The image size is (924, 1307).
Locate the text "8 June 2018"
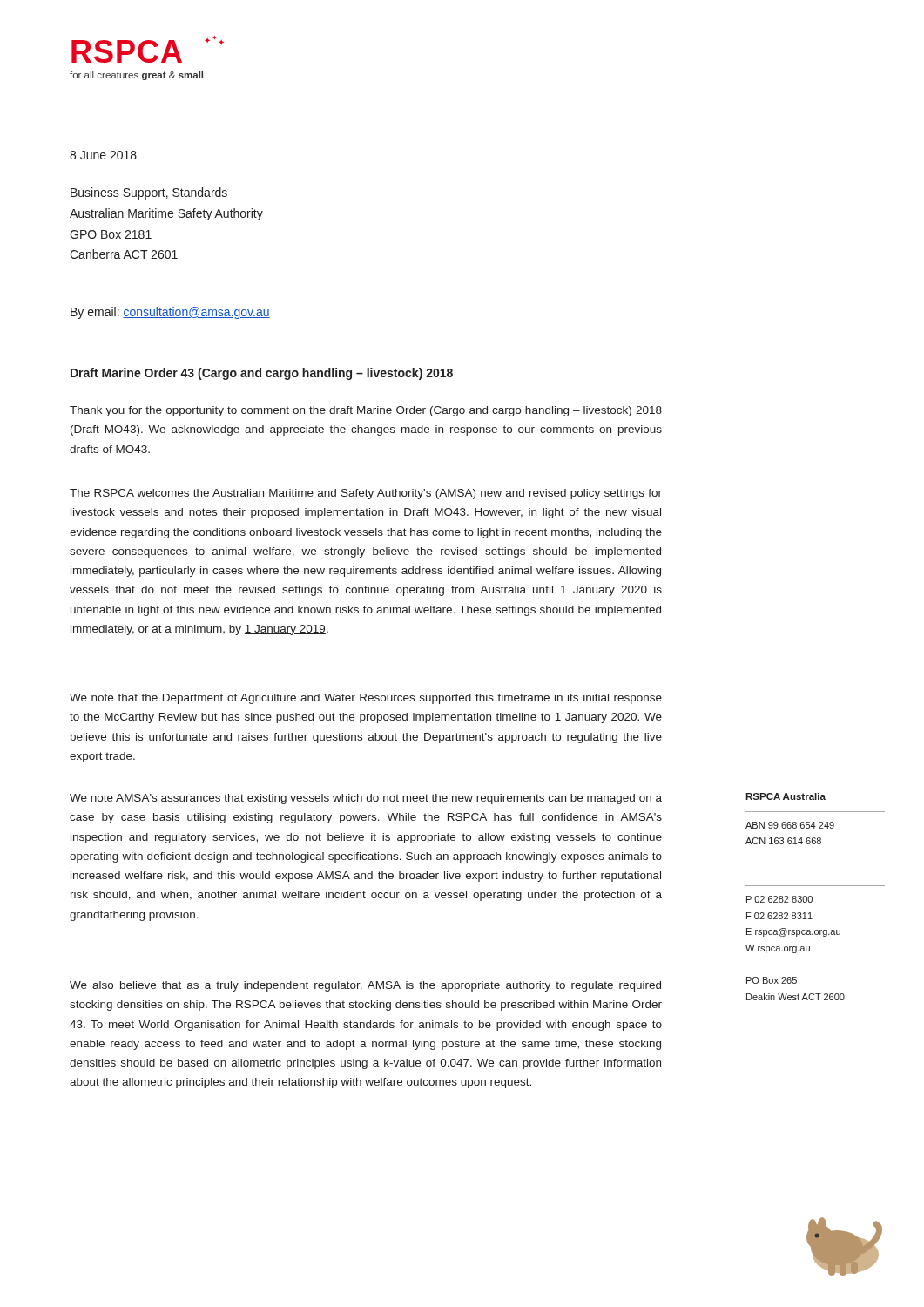tap(103, 155)
